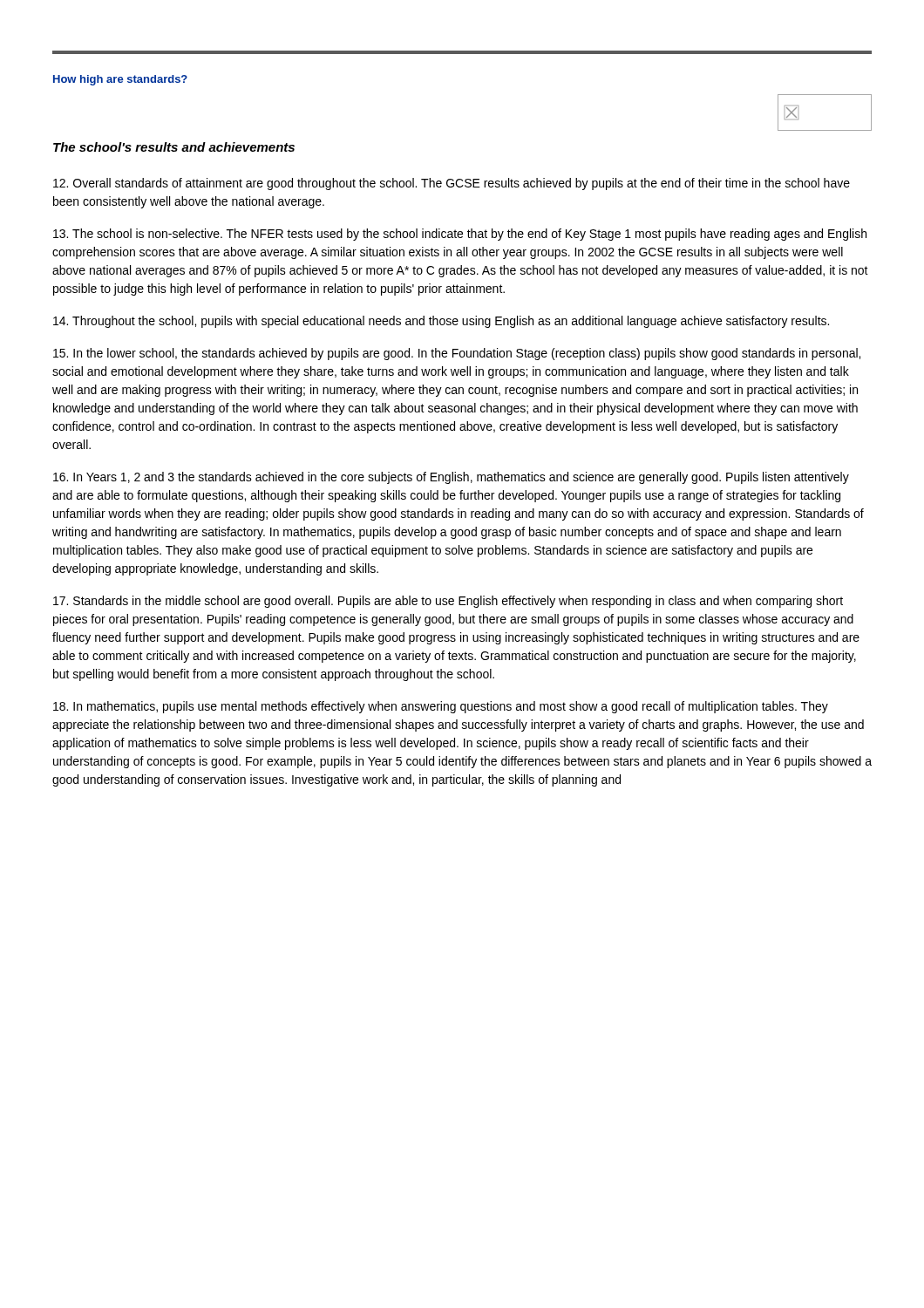Image resolution: width=924 pixels, height=1308 pixels.
Task: Where is the passage that starts "Standards in the middle school"?
Action: (456, 637)
